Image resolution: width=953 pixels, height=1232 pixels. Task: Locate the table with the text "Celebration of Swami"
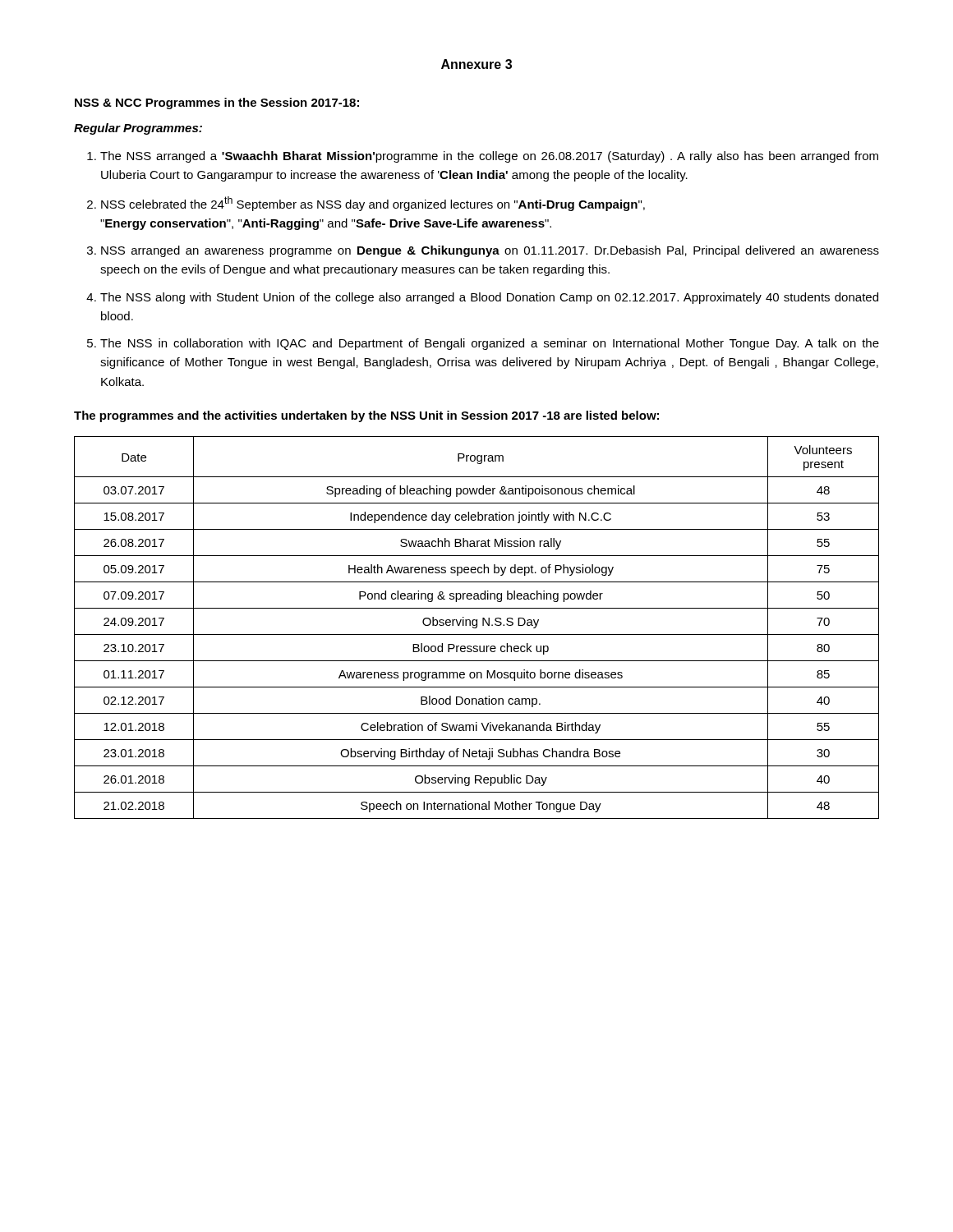[x=476, y=628]
